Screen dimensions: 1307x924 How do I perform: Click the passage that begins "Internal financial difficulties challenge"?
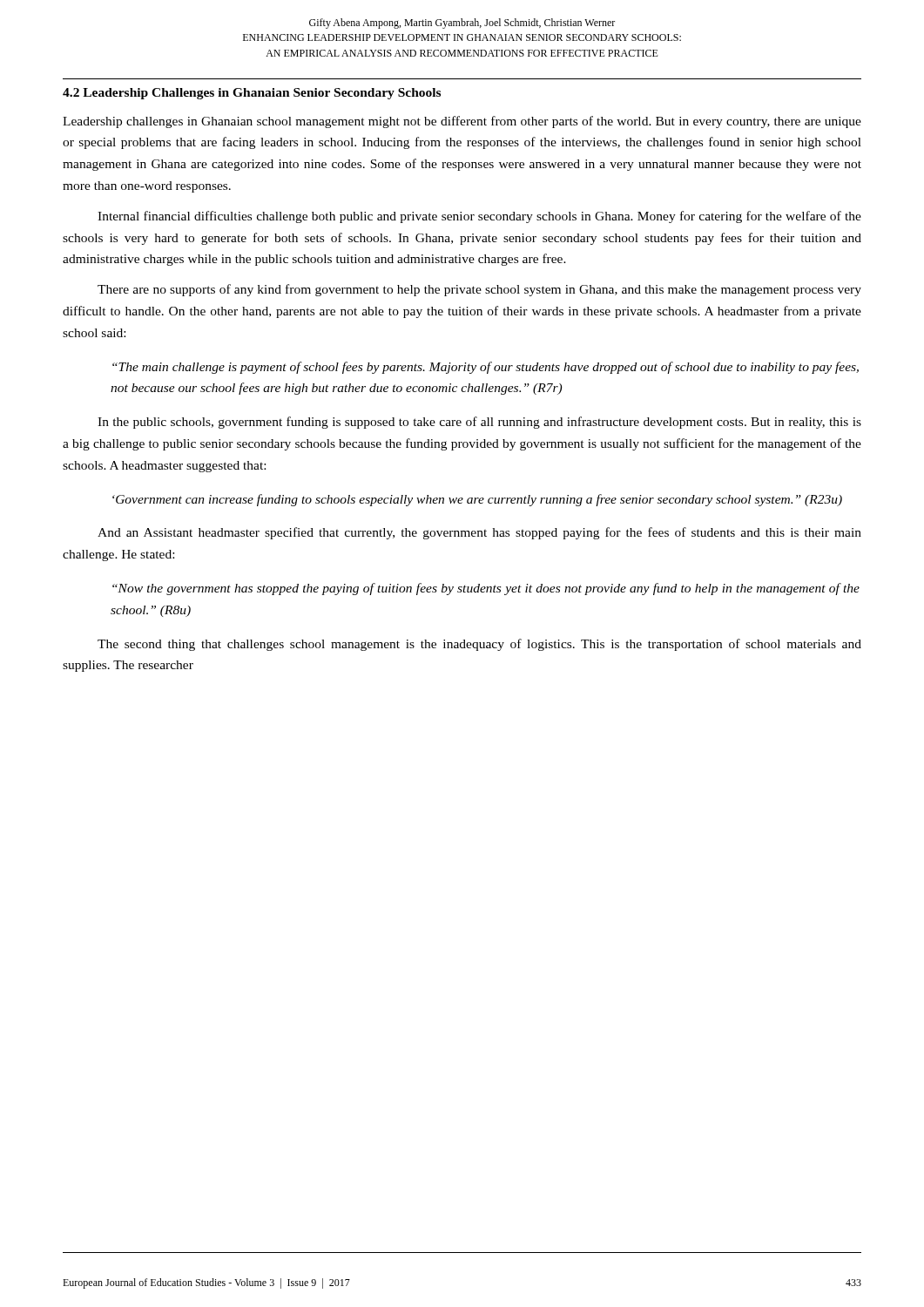coord(462,238)
